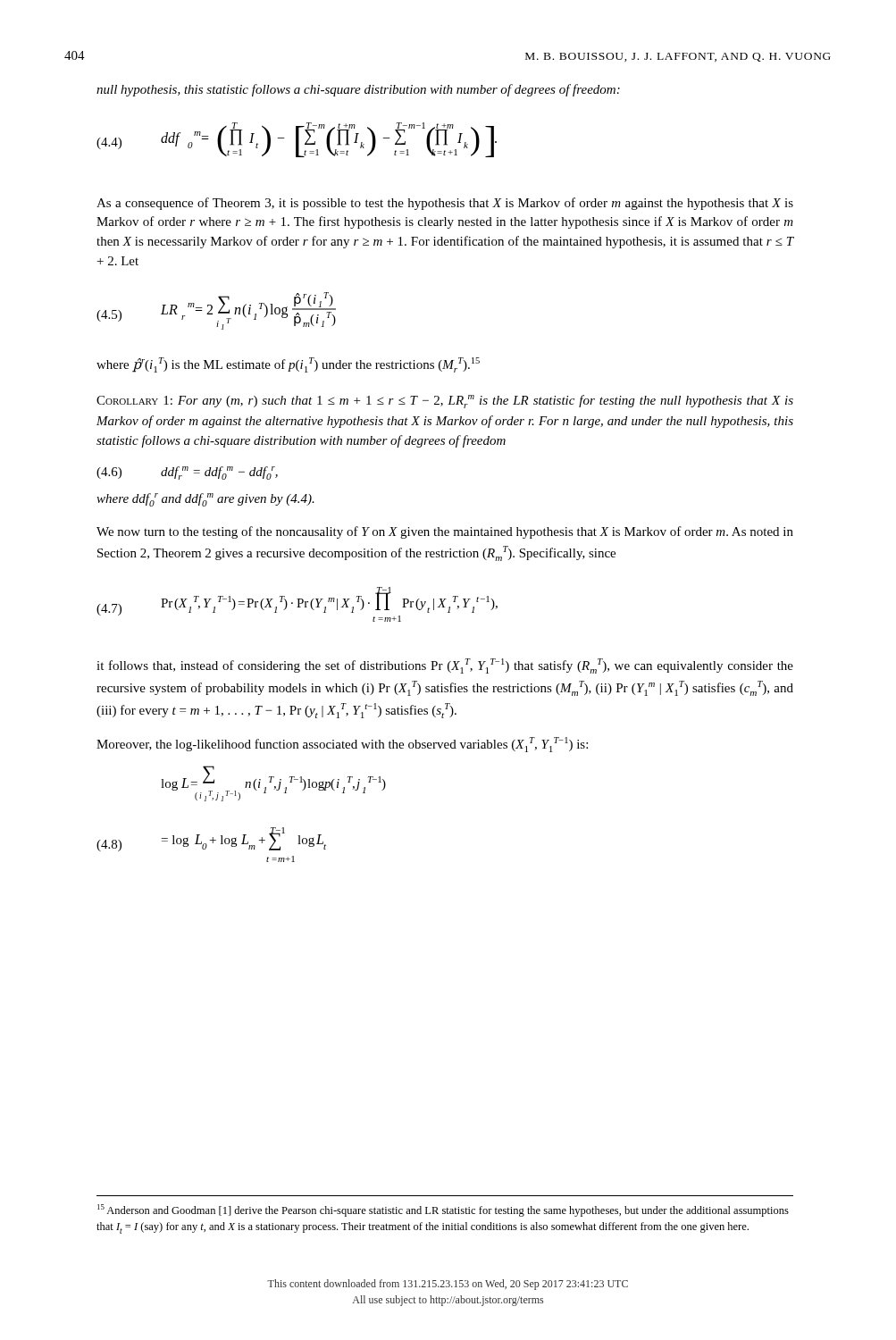
Task: Locate the text "where ddf0r and ddf0m are given by (4.4)."
Action: 206,499
